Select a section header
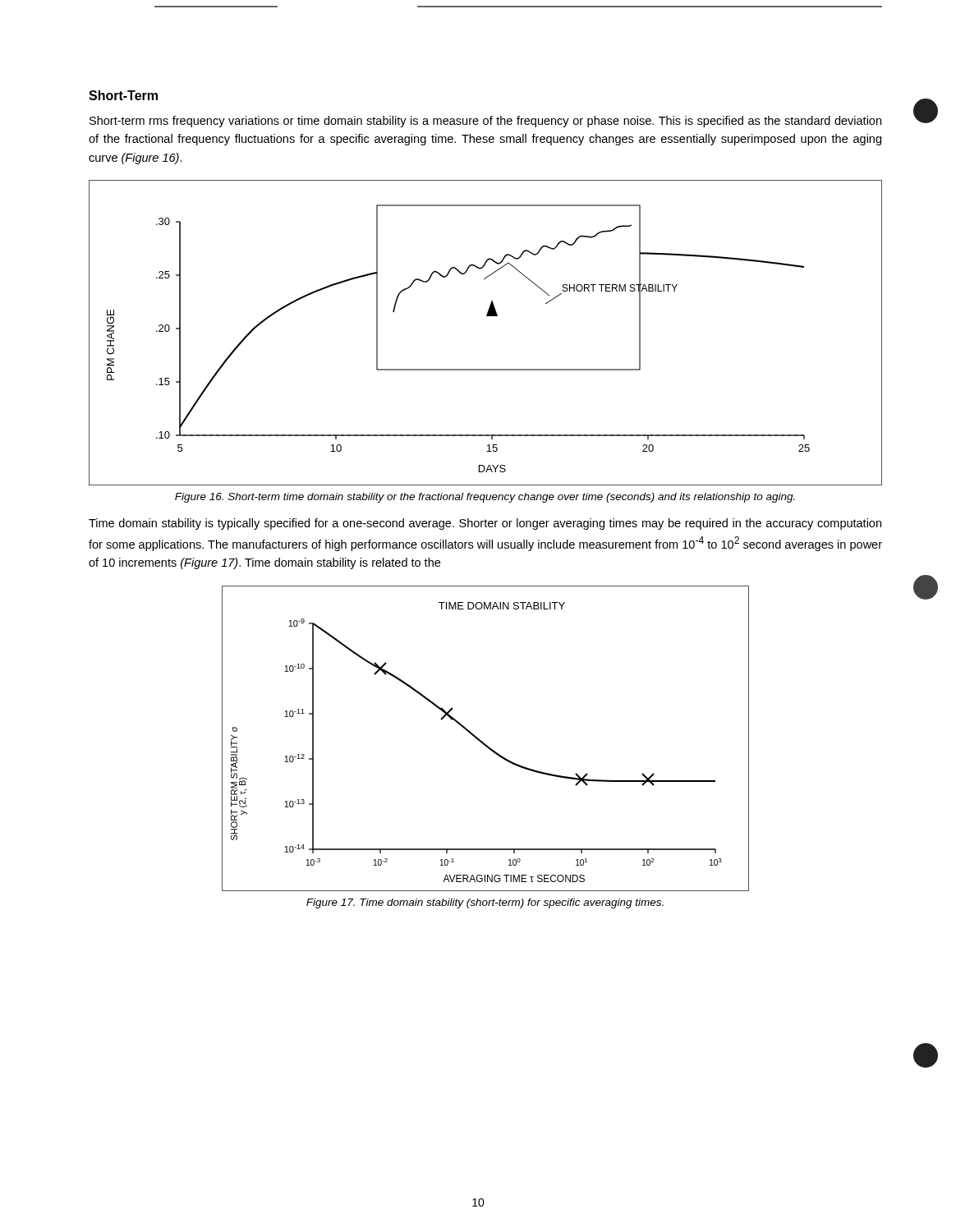The width and height of the screenshot is (956, 1232). pyautogui.click(x=124, y=96)
